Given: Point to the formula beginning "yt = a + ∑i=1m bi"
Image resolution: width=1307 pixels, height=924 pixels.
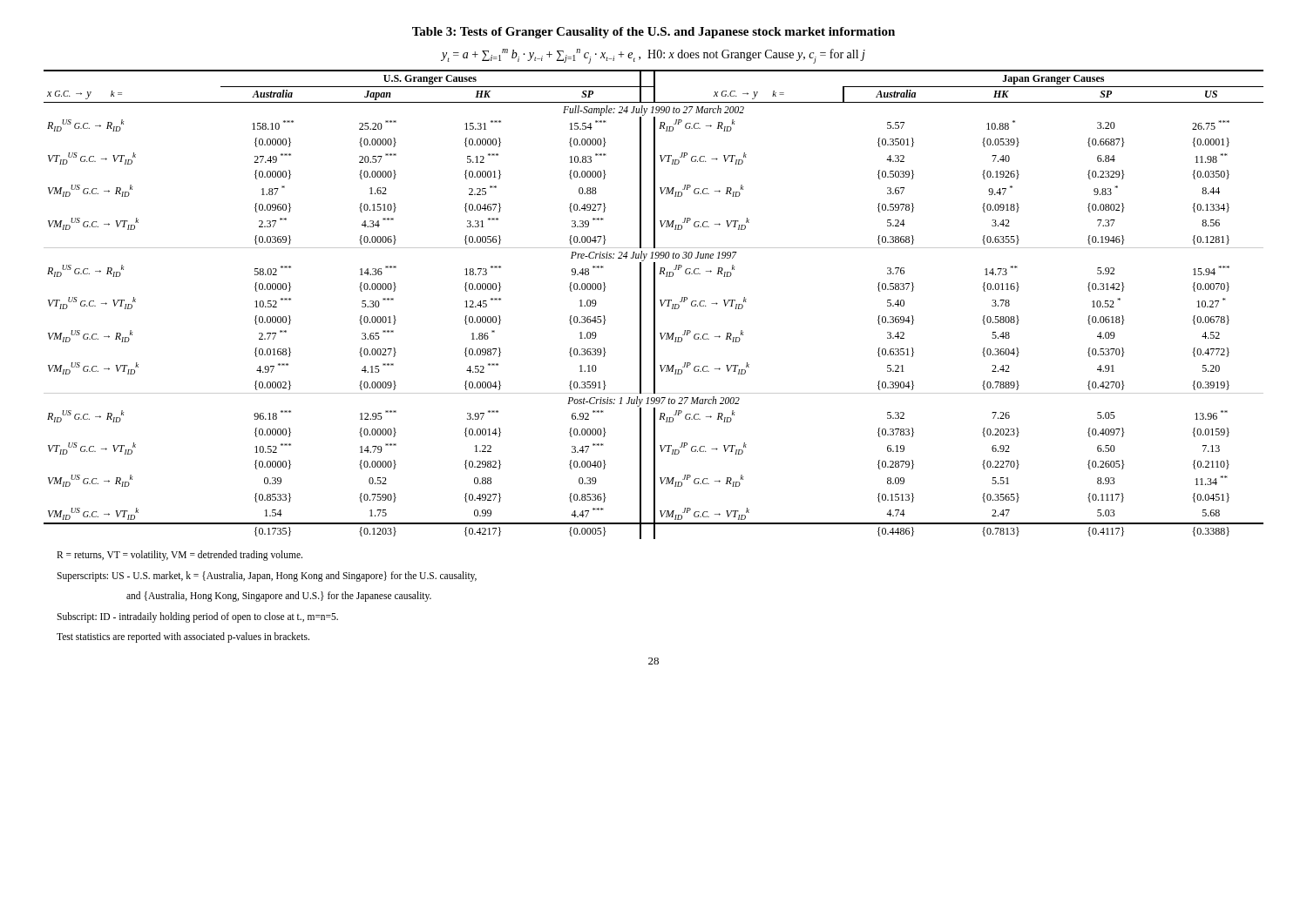Looking at the screenshot, I should pyautogui.click(x=654, y=54).
